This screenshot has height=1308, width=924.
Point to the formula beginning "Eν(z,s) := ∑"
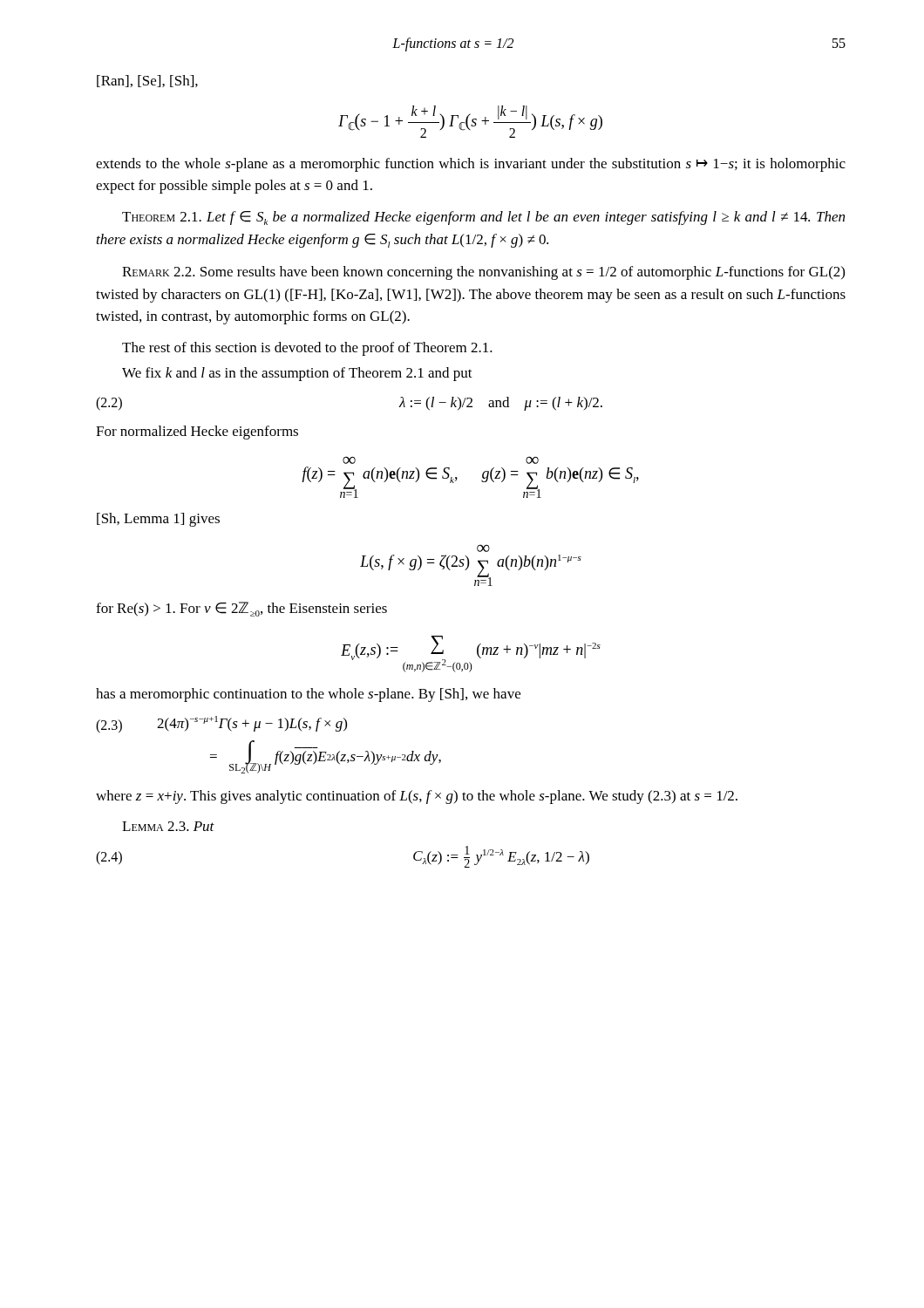[x=471, y=652]
